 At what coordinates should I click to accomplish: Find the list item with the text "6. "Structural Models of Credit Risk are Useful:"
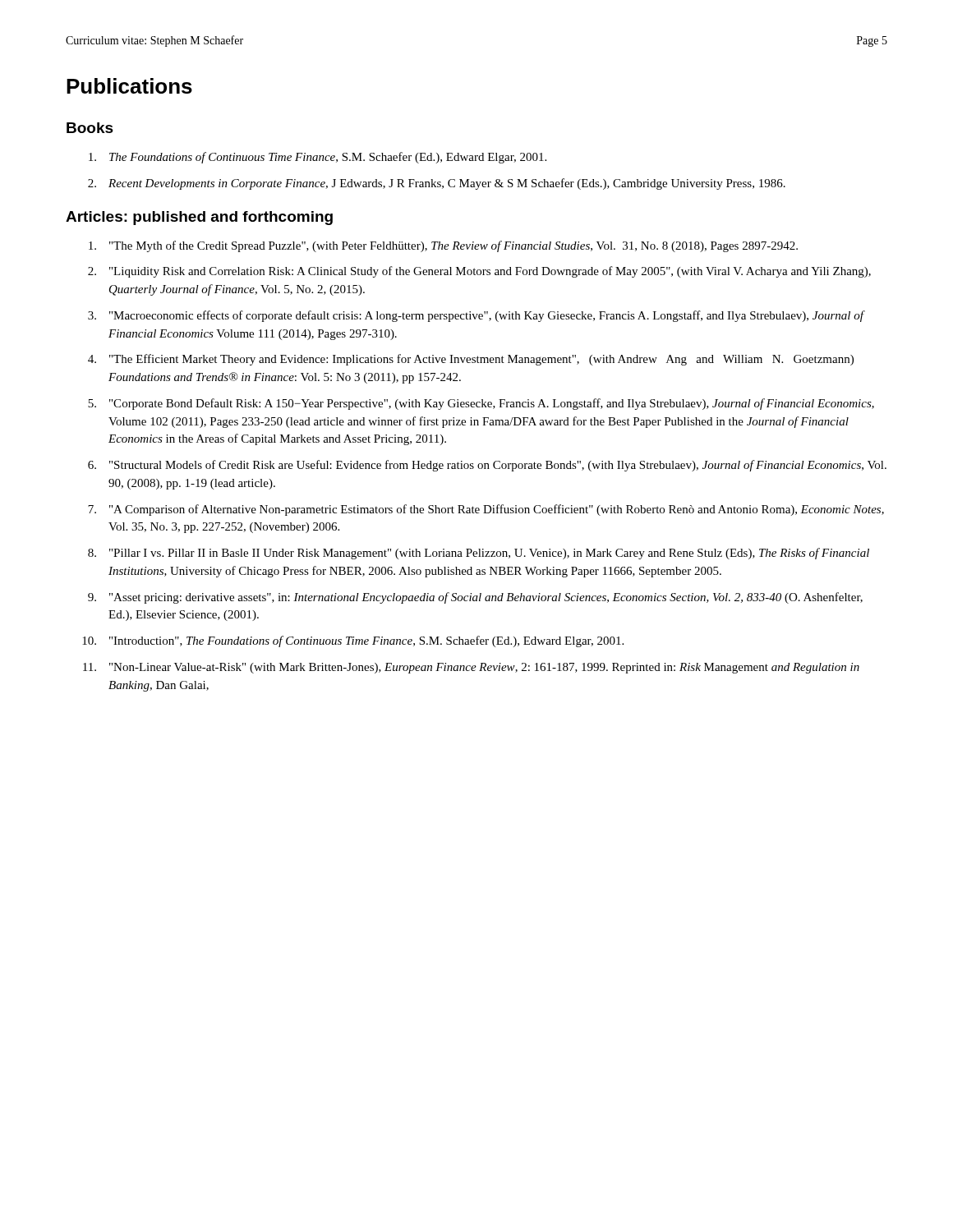[x=476, y=475]
